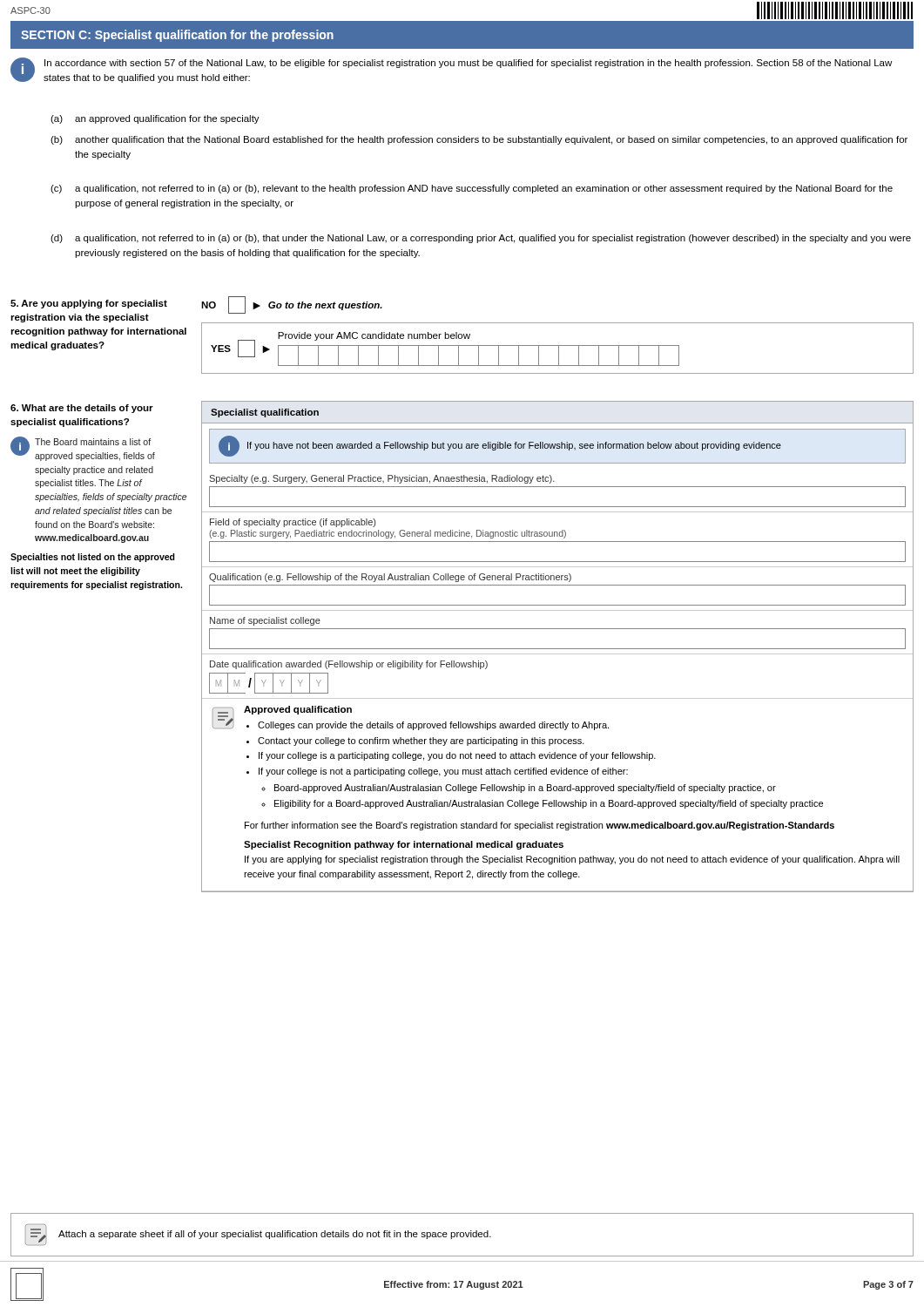The height and width of the screenshot is (1307, 924).
Task: Find the list item that reads "(d)a qualification, not referred"
Action: [481, 246]
